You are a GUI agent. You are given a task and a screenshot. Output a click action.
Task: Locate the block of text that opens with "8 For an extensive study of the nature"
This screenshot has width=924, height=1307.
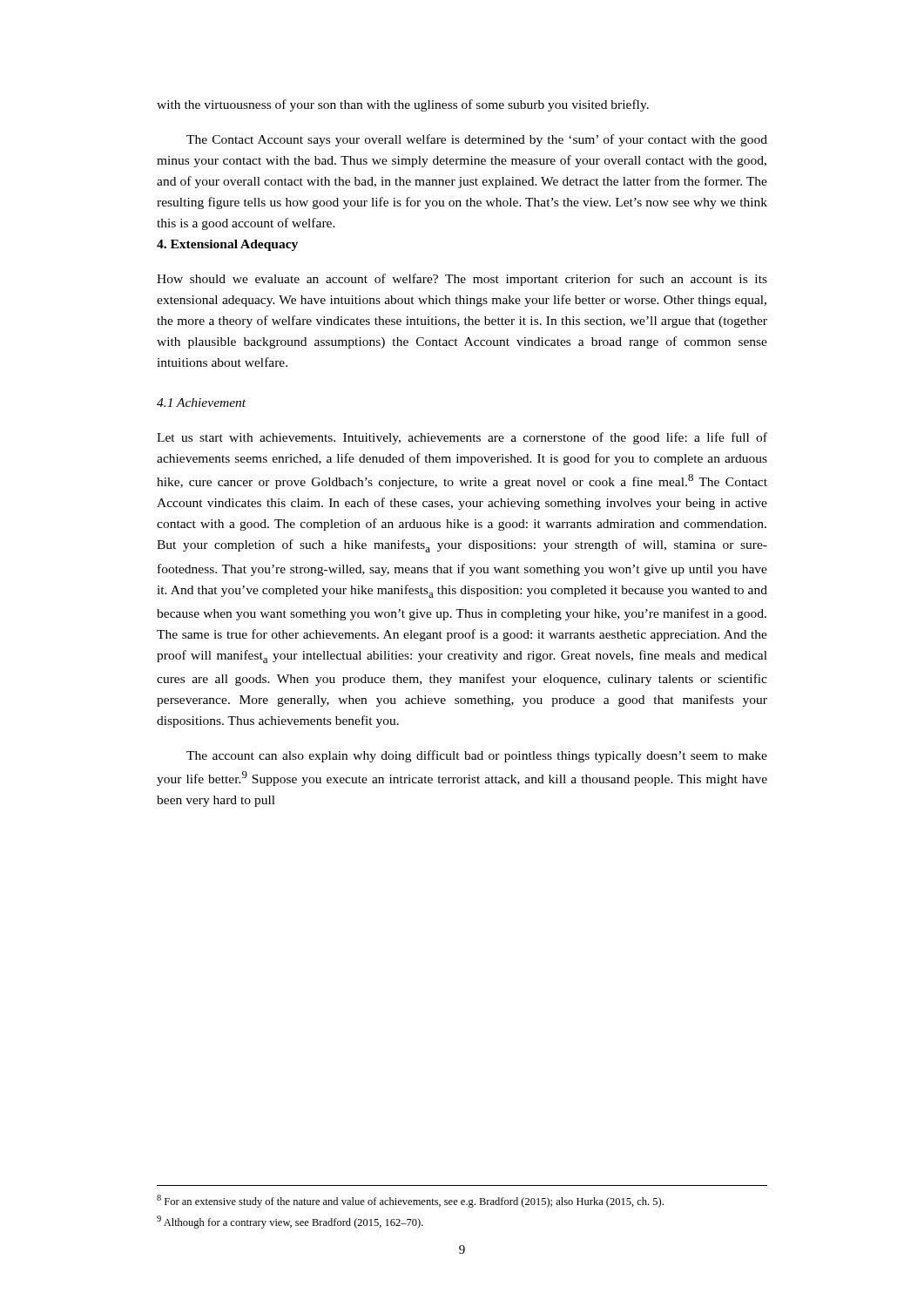tap(411, 1201)
